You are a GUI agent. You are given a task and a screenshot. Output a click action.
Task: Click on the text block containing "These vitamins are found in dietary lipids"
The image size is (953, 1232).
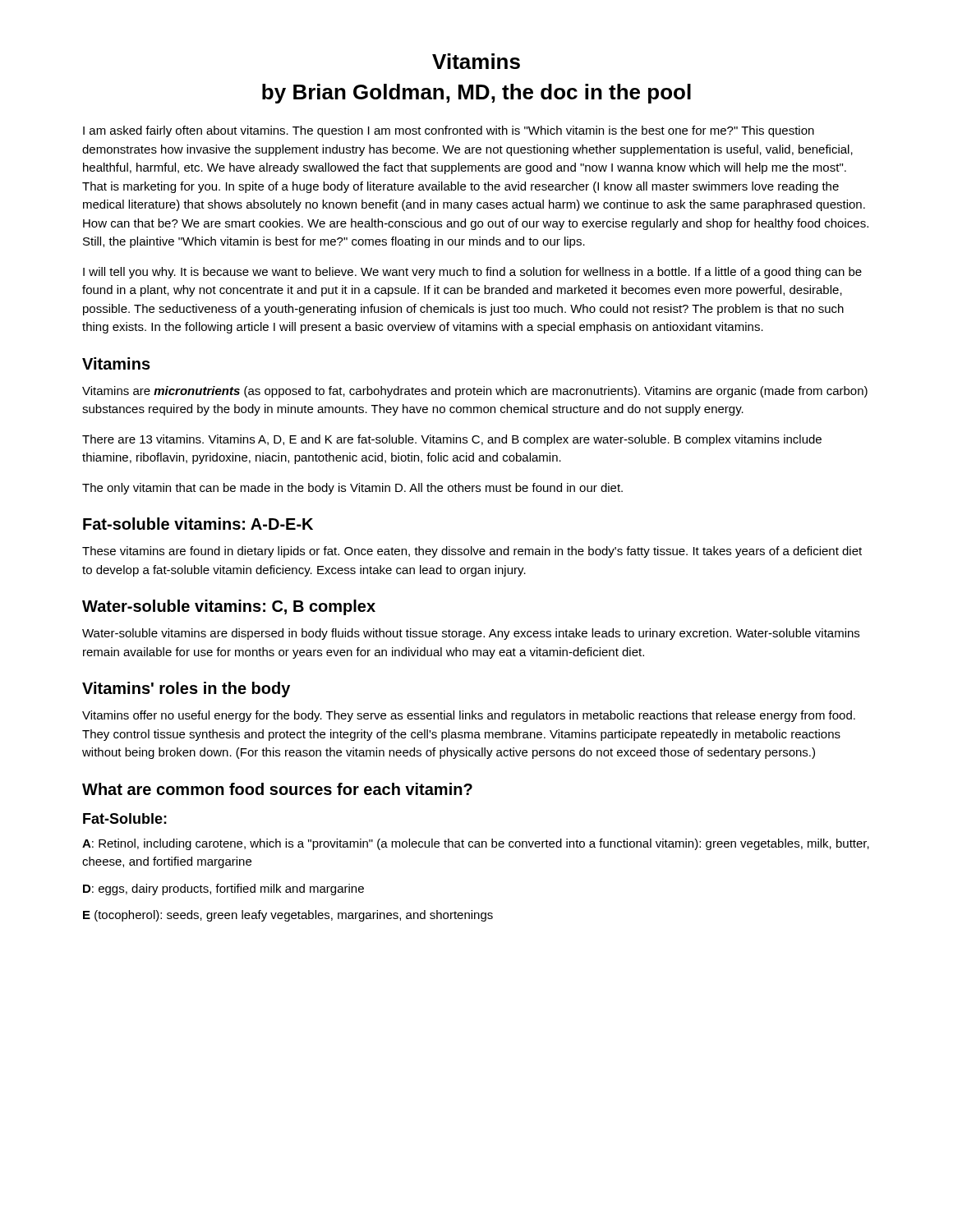(x=472, y=560)
